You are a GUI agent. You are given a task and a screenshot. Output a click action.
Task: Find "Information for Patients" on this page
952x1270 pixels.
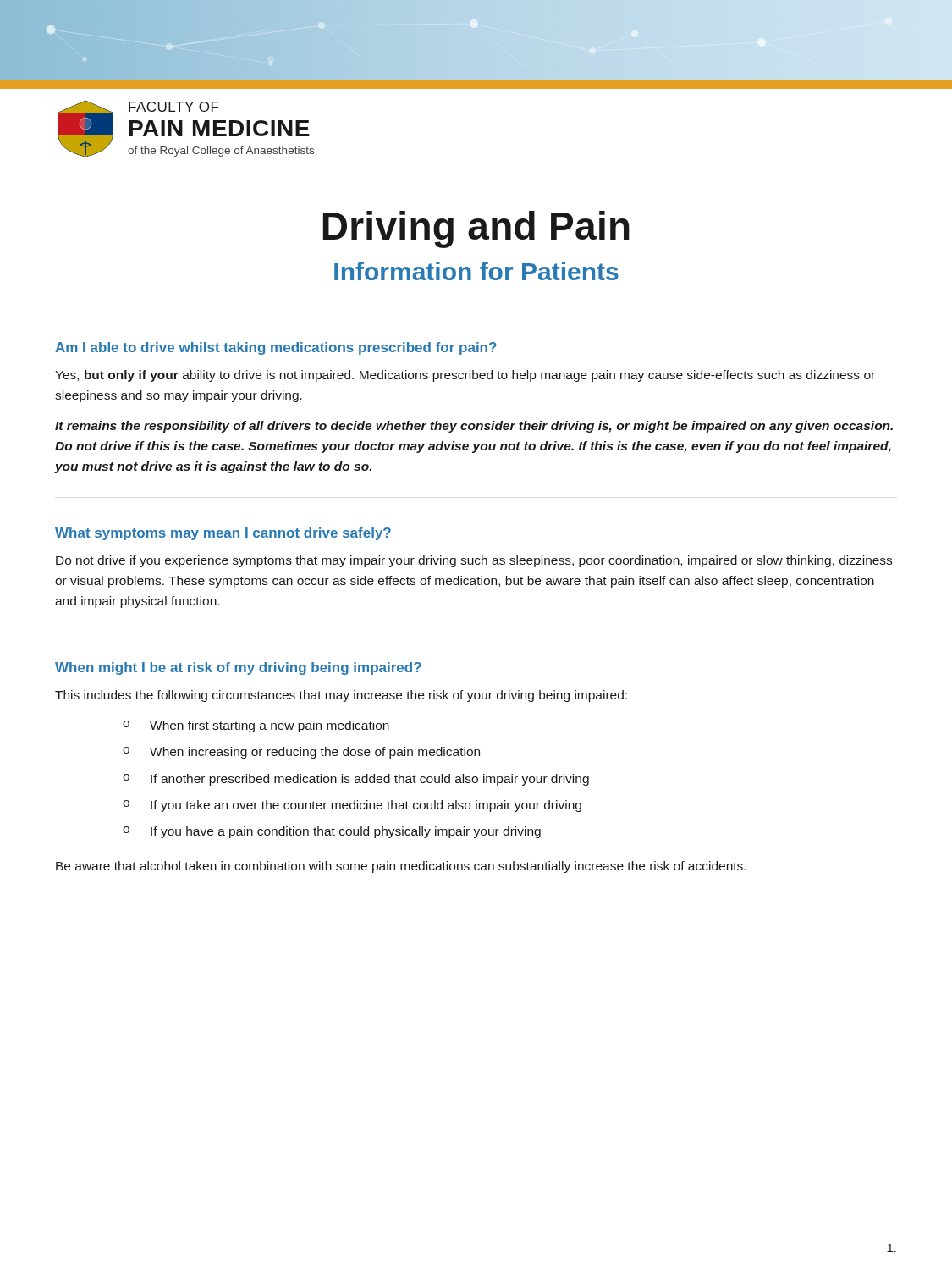[476, 271]
